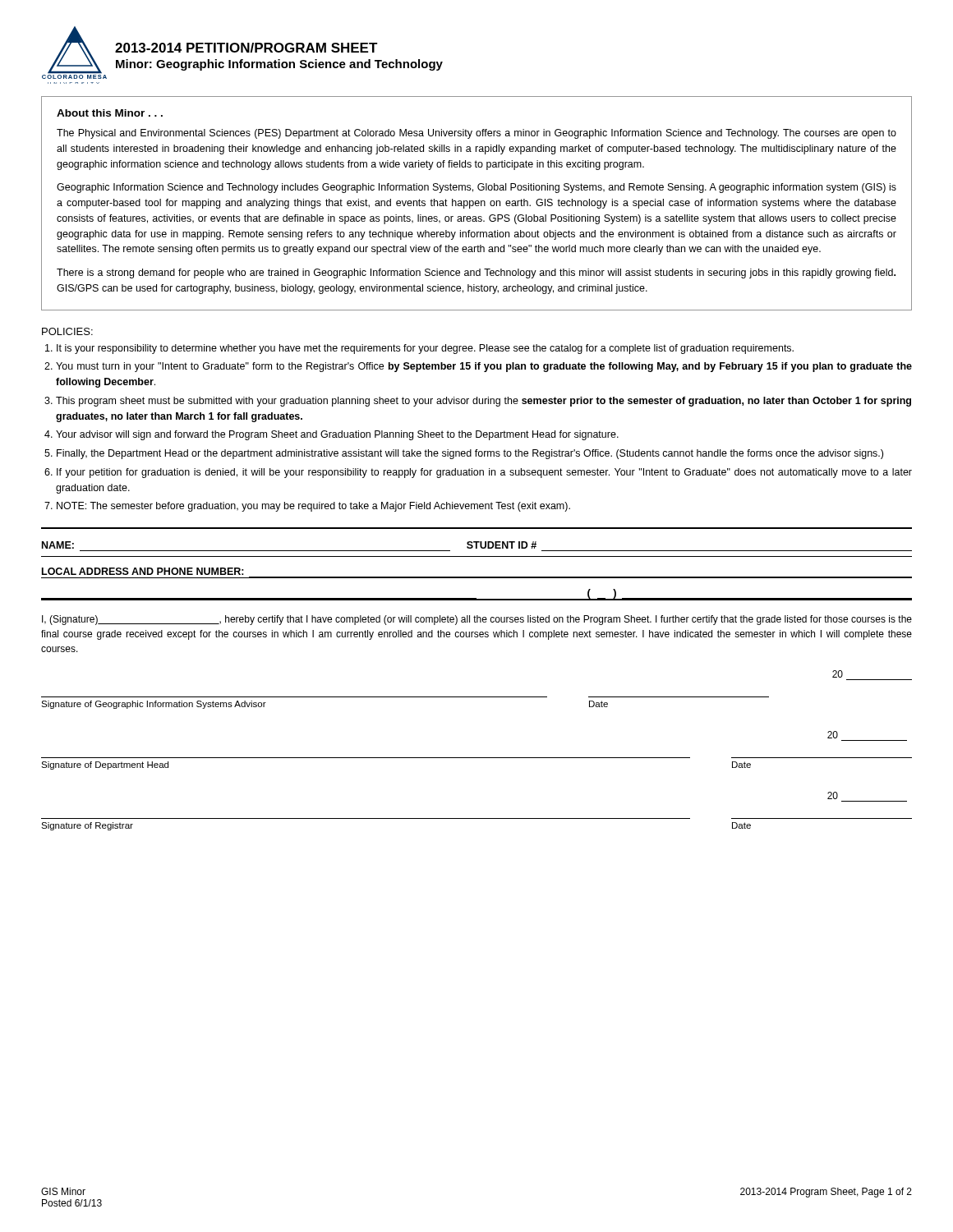Viewport: 953px width, 1232px height.
Task: Click on the list item that says "If your petition for"
Action: click(484, 480)
